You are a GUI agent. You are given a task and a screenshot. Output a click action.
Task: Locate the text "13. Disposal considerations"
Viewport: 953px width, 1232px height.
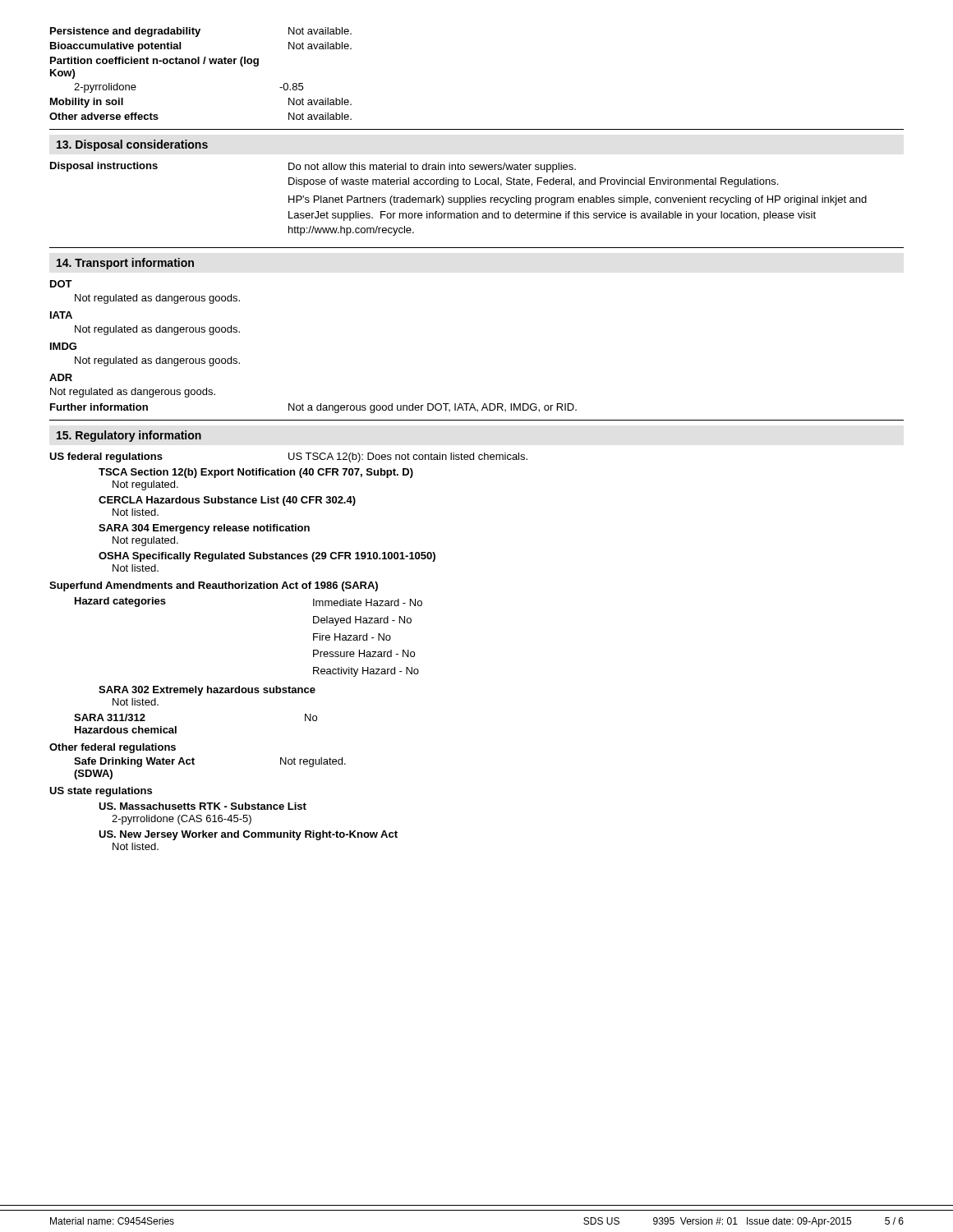tap(132, 145)
